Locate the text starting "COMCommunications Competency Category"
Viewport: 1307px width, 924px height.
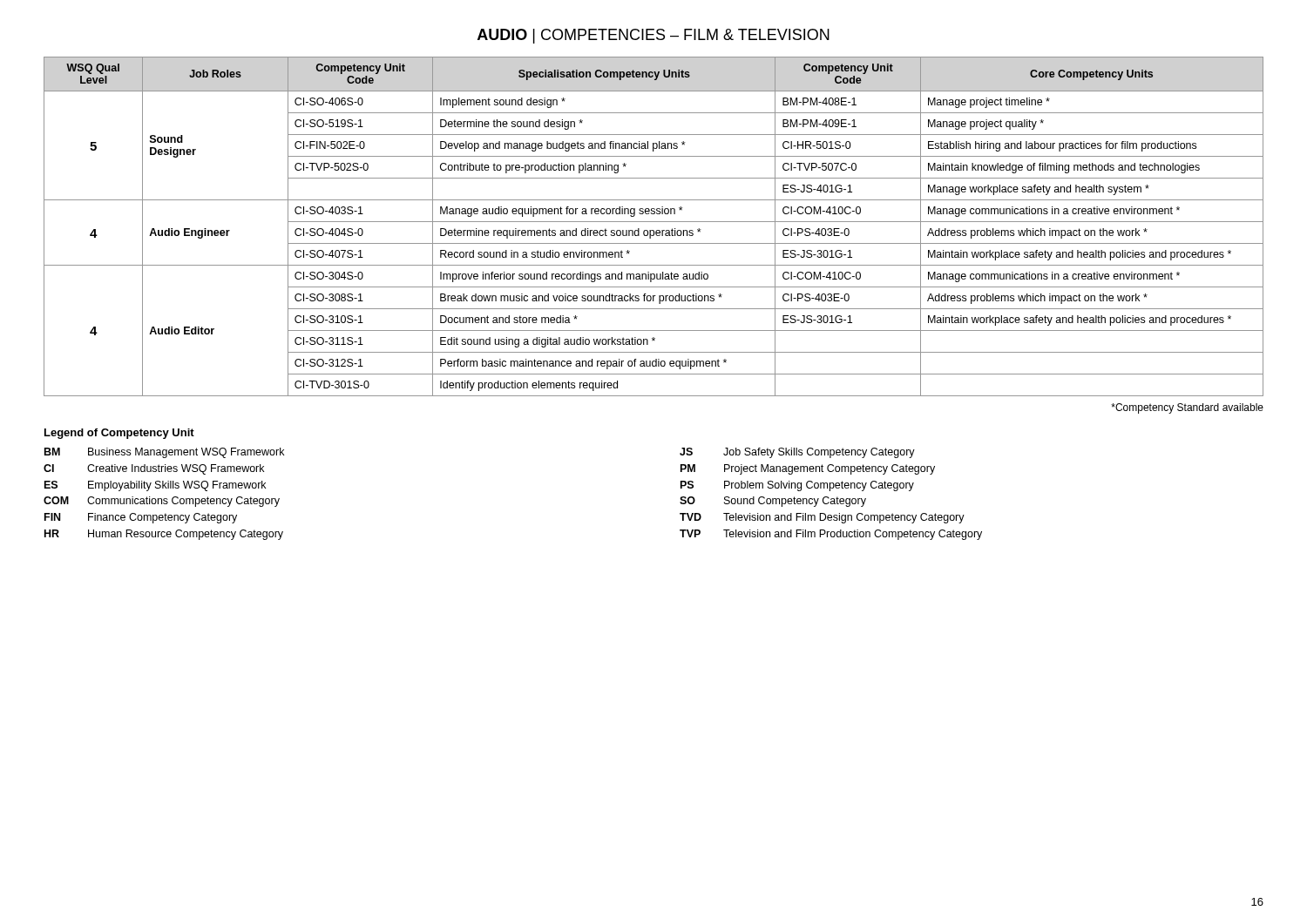point(162,502)
